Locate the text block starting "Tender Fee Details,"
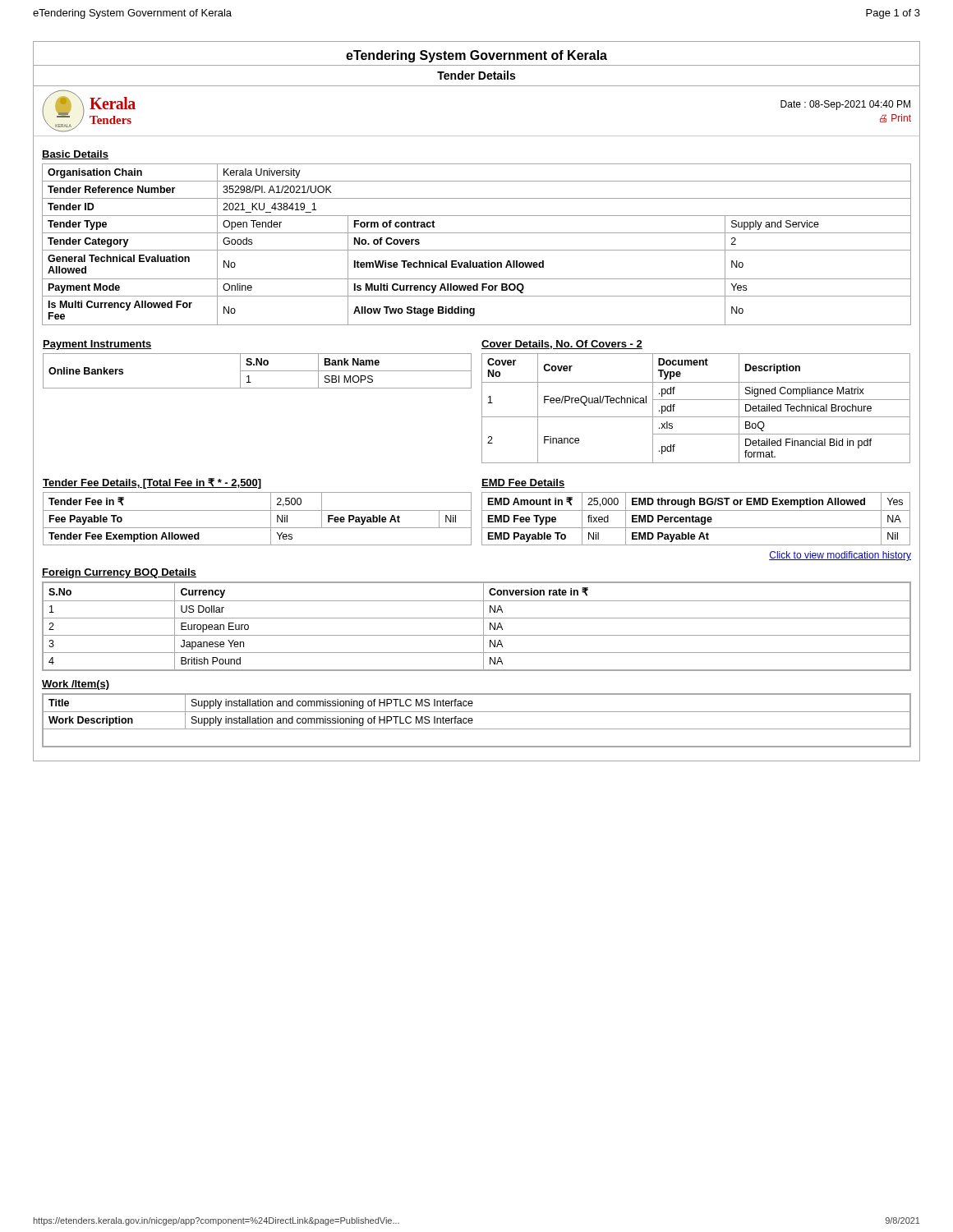 tap(152, 483)
